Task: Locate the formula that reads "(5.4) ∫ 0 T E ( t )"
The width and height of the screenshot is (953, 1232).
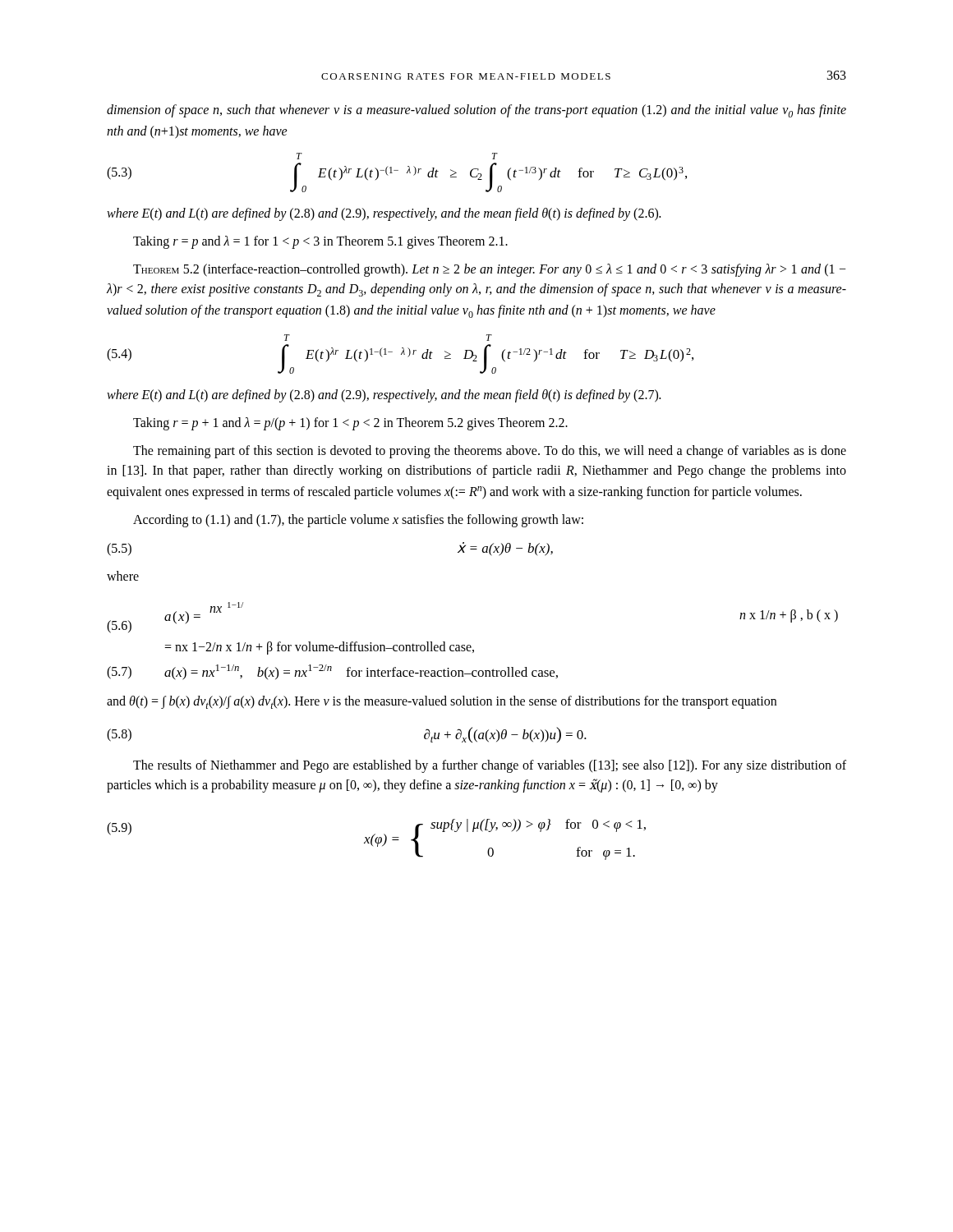Action: tap(476, 354)
